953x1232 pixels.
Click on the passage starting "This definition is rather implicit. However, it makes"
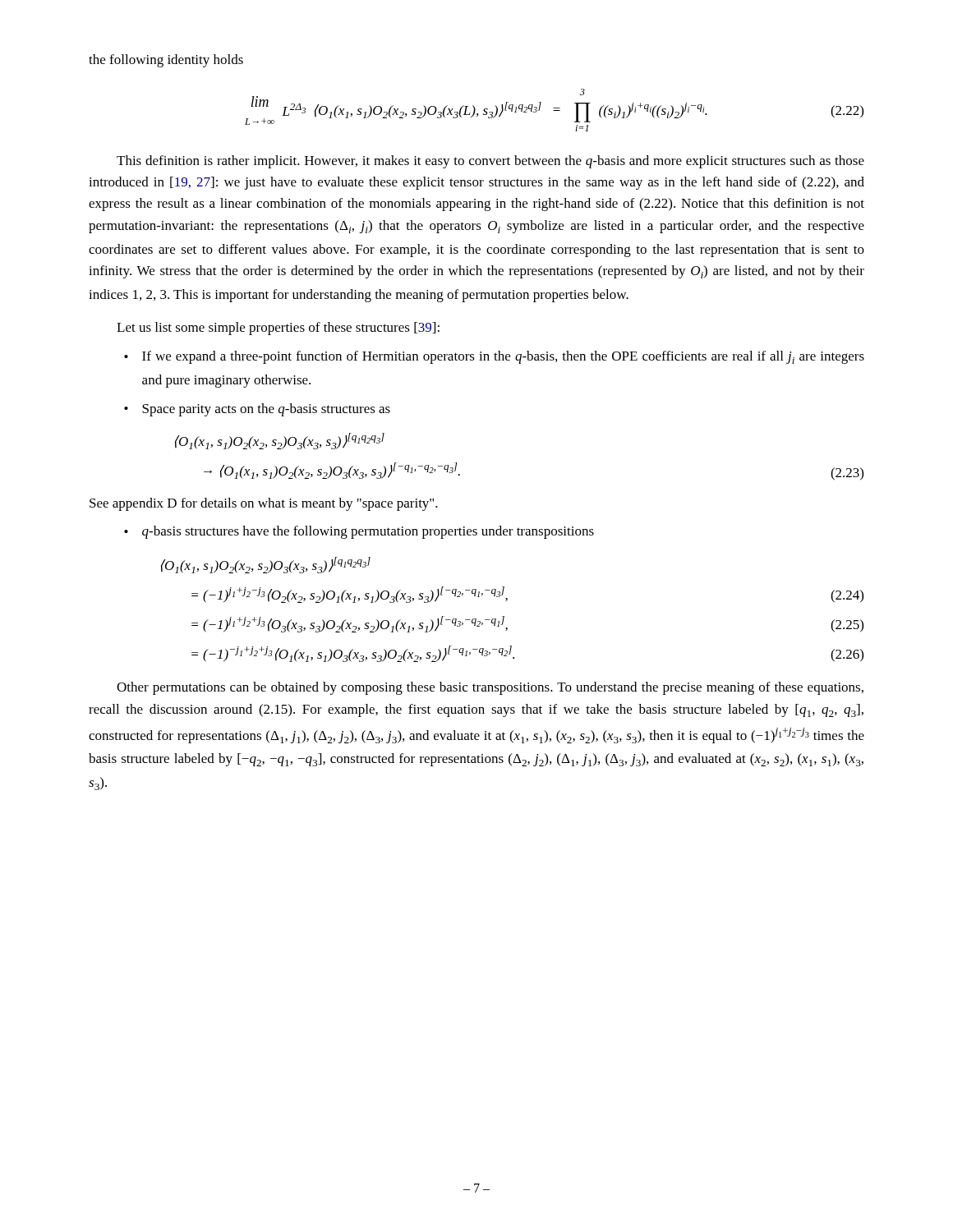[x=476, y=228]
